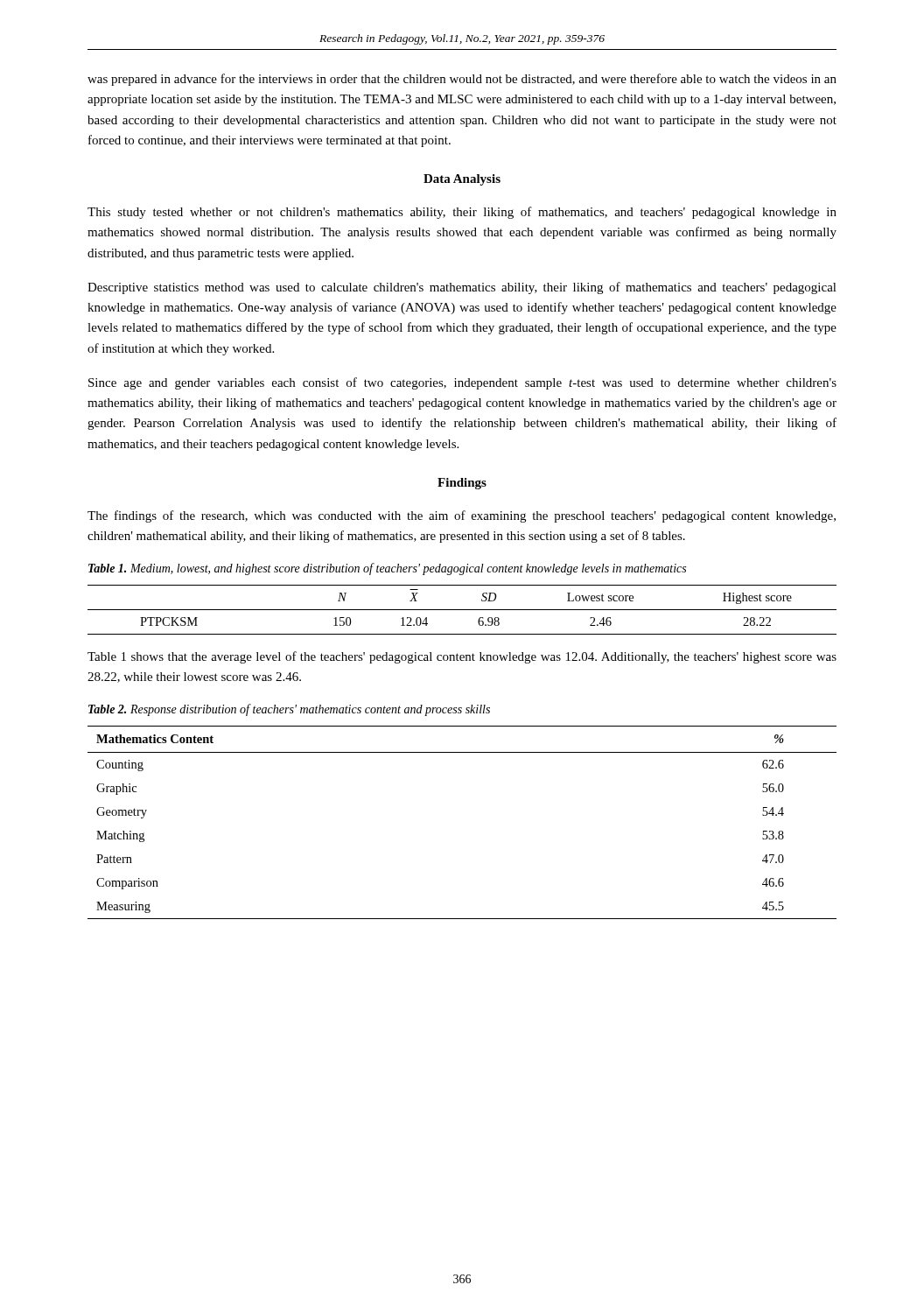Select the caption with the text "Table 2. Response distribution"

click(x=289, y=710)
